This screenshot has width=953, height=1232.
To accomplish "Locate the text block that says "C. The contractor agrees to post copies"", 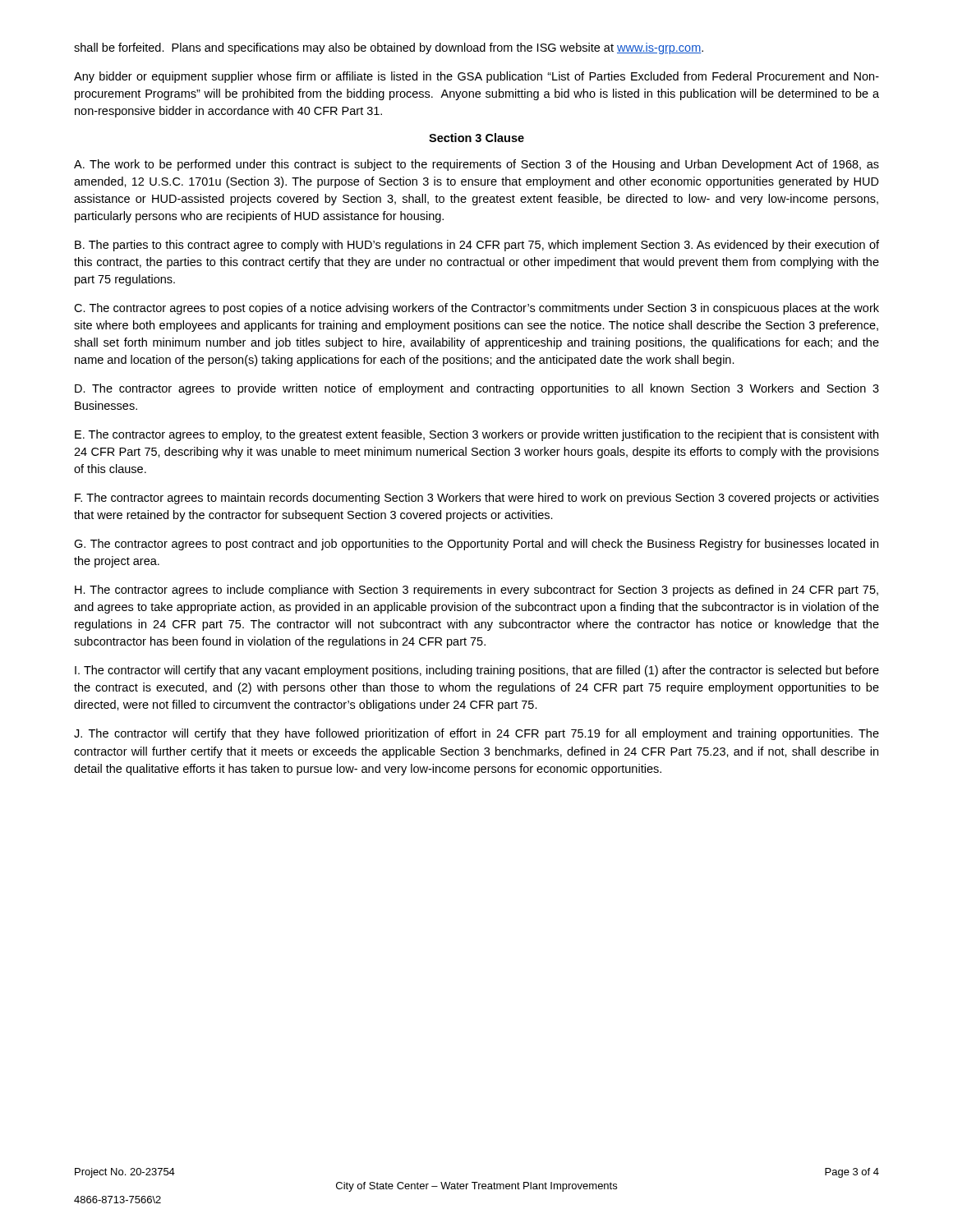I will click(x=476, y=334).
